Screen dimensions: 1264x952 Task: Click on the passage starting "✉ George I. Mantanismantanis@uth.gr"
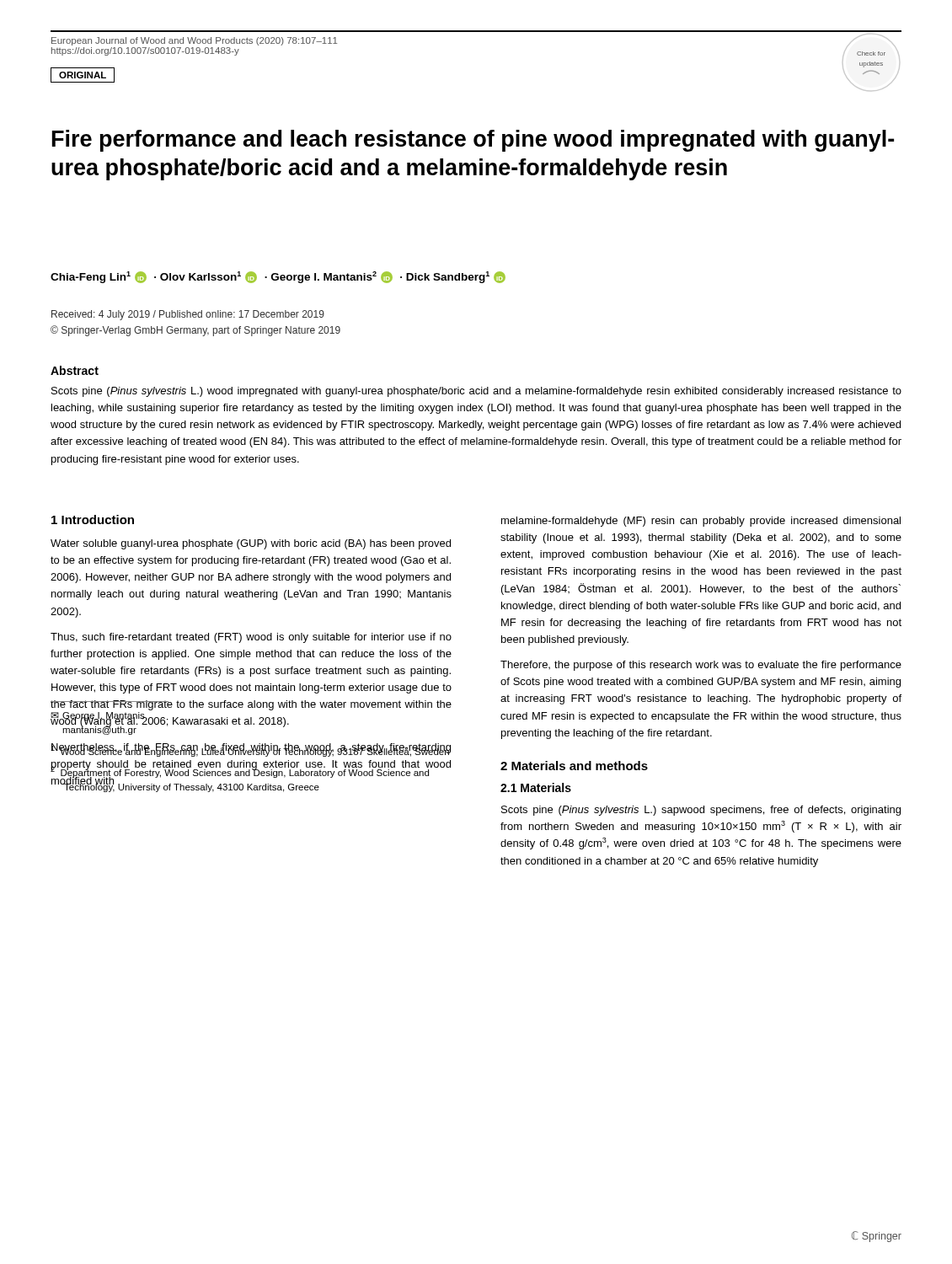pyautogui.click(x=98, y=723)
